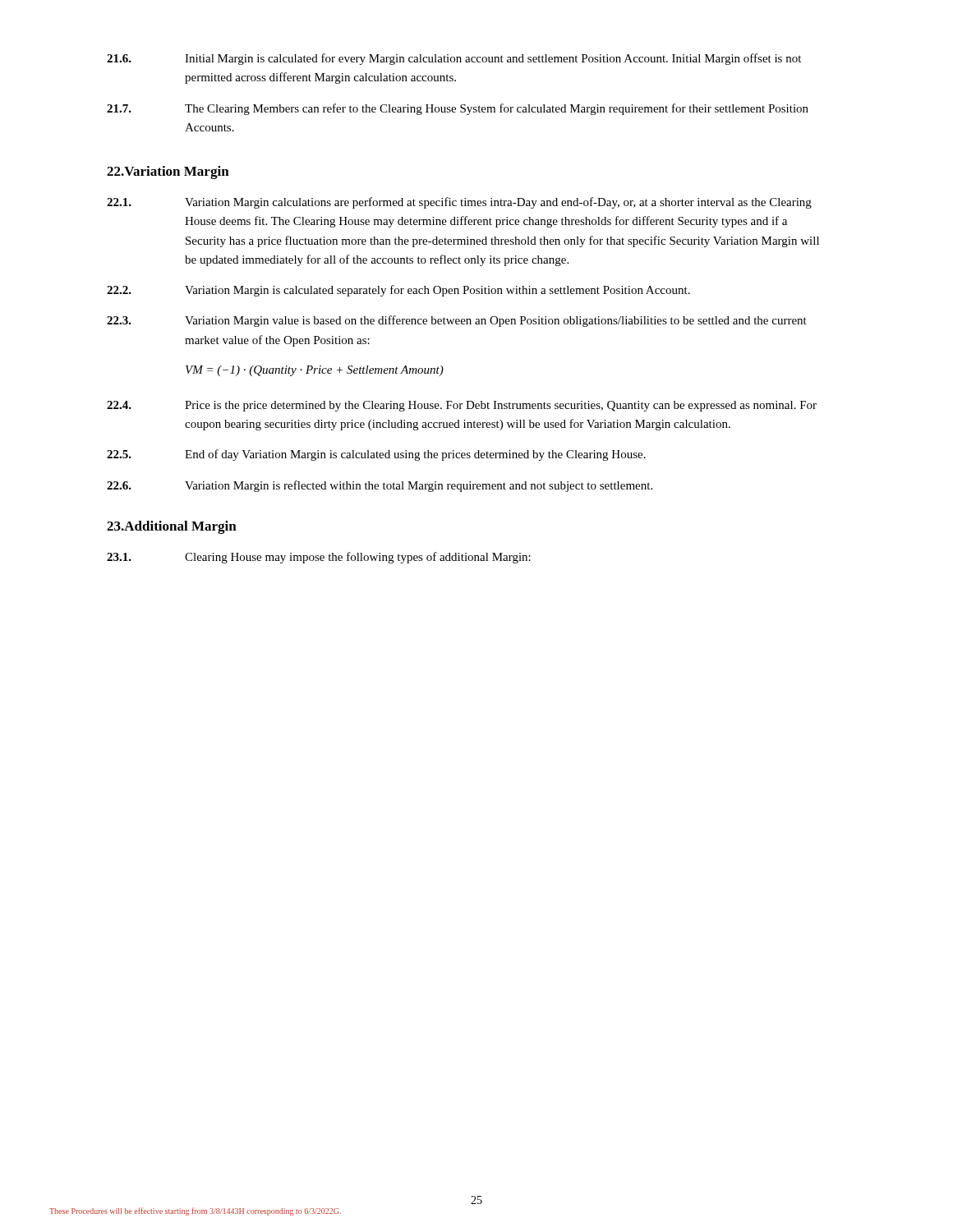Select the text block starting "22.6. Variation Margin is reflected"
This screenshot has height=1232, width=953.
[464, 485]
